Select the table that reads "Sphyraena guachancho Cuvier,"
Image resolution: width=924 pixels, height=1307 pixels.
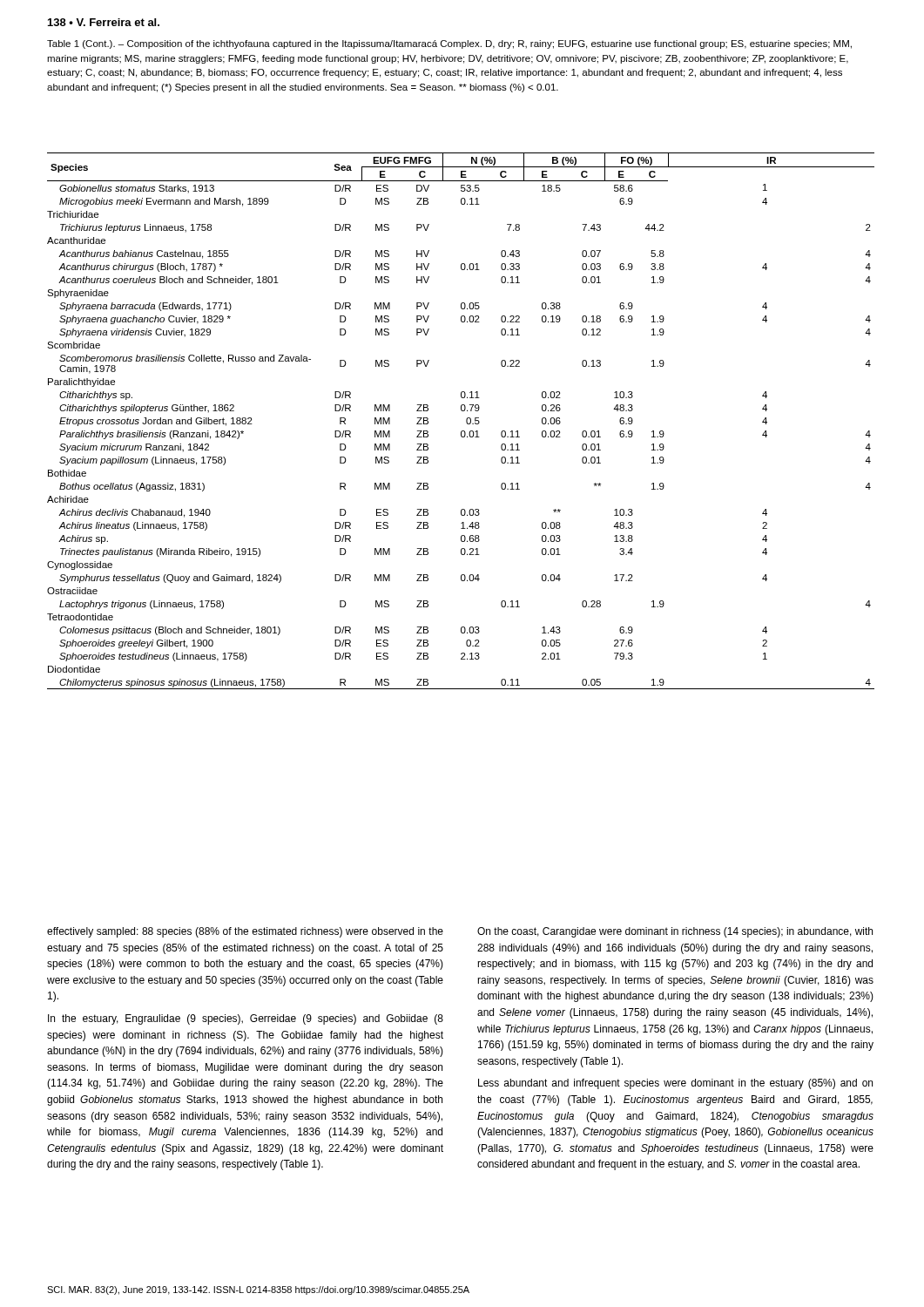point(461,421)
